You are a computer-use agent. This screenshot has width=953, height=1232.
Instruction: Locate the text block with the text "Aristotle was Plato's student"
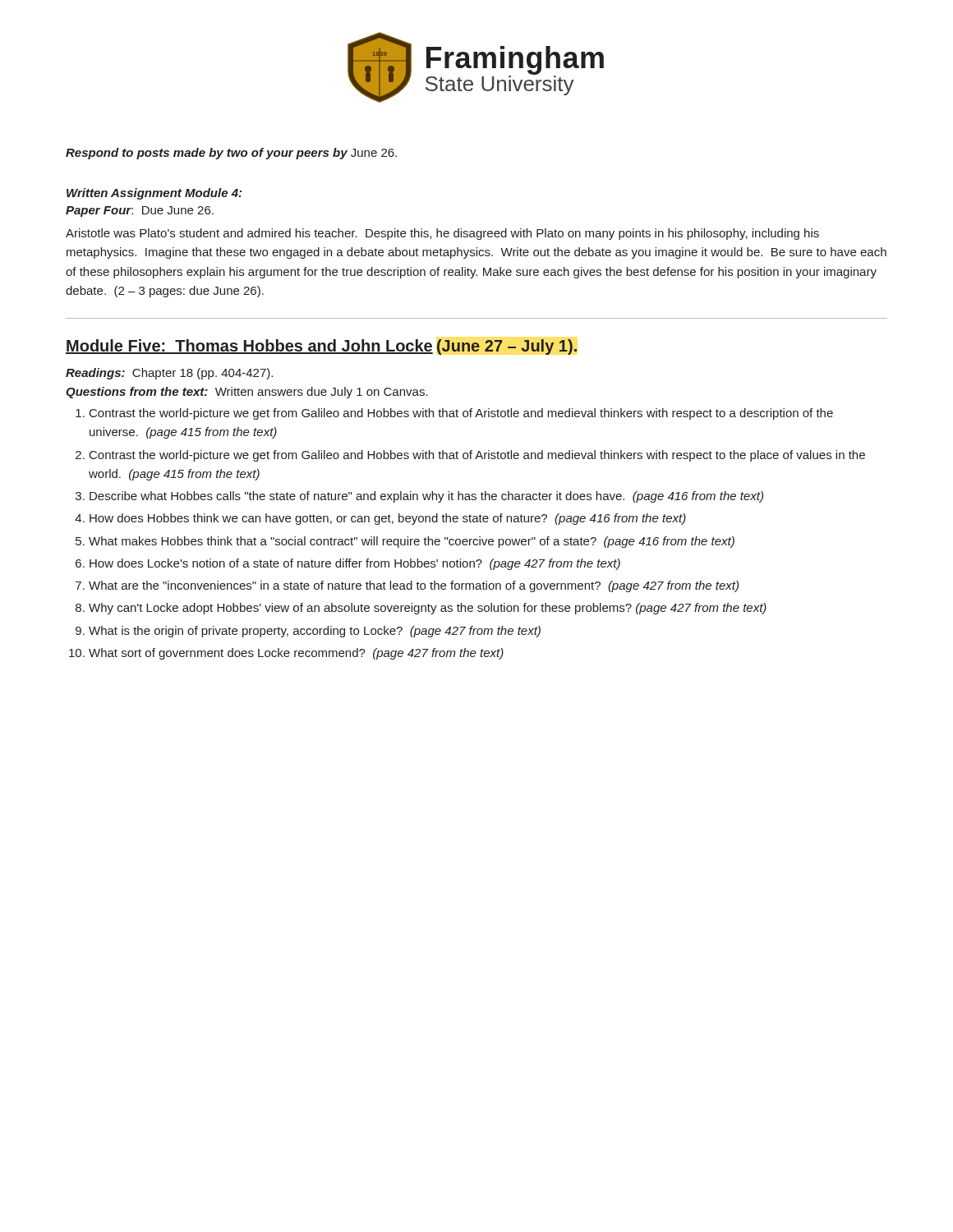click(x=476, y=261)
